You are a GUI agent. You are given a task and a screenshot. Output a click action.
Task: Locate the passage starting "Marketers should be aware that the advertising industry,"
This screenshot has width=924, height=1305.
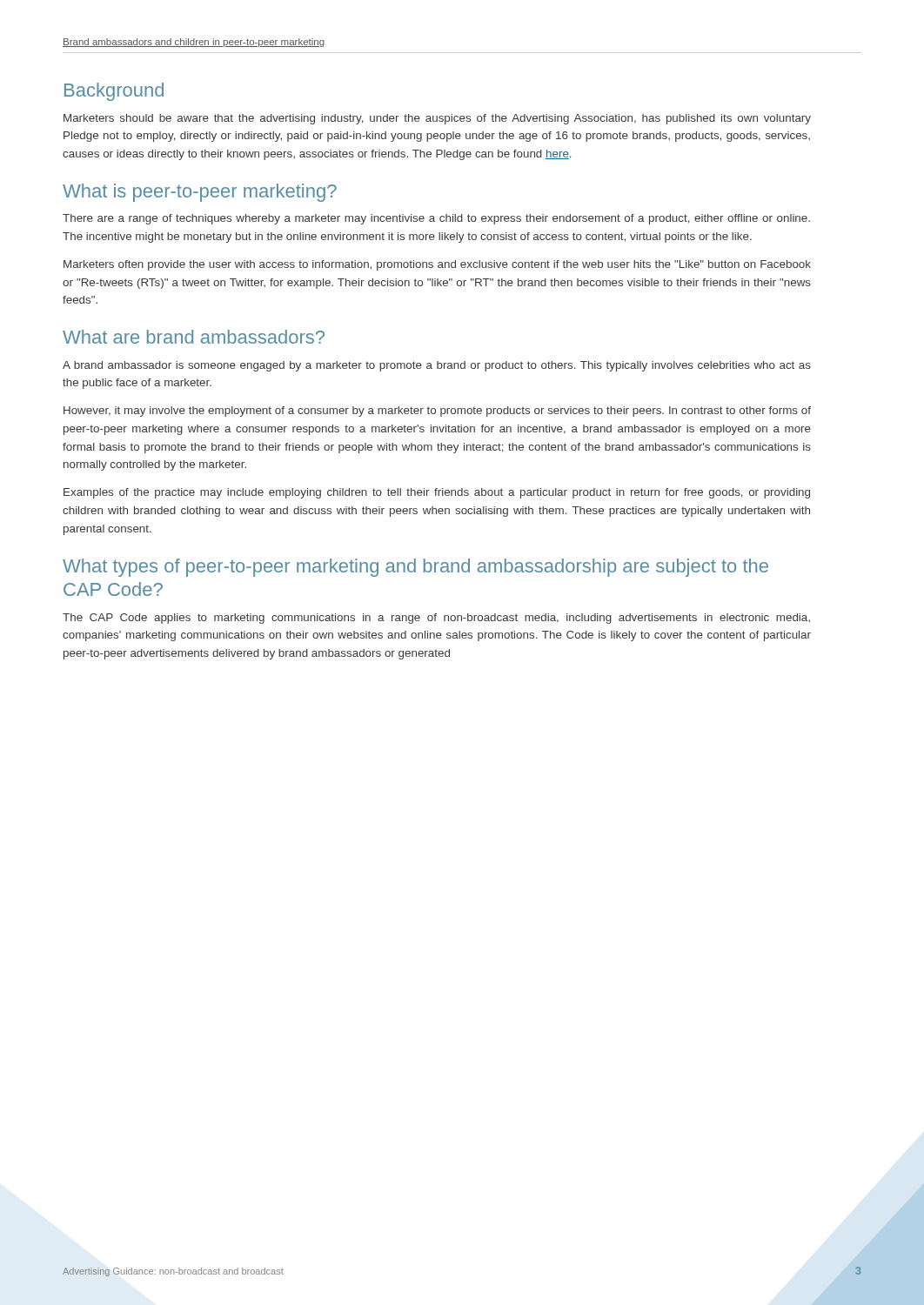coord(437,136)
